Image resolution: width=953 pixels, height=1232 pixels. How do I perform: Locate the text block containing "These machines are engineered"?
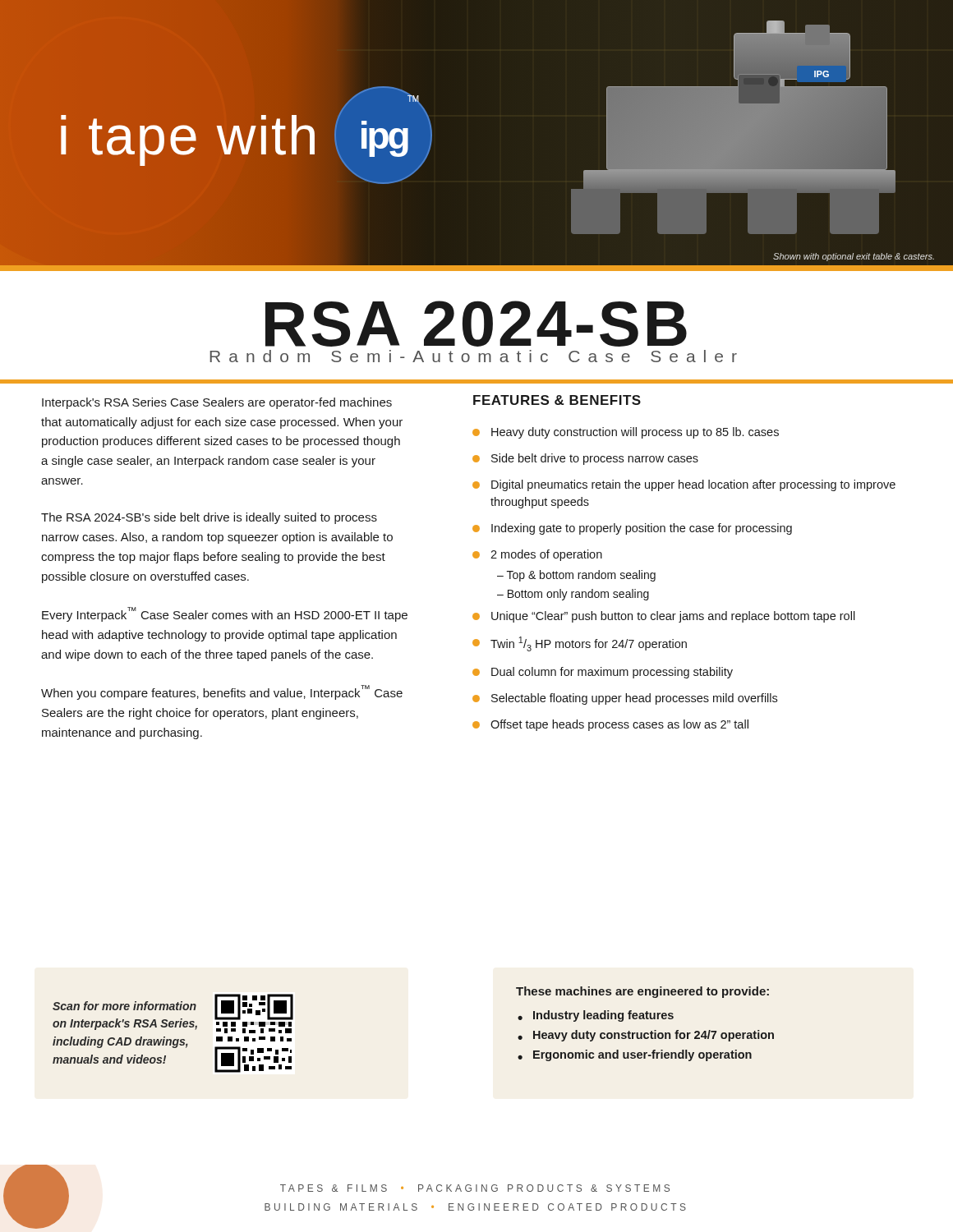pyautogui.click(x=643, y=991)
